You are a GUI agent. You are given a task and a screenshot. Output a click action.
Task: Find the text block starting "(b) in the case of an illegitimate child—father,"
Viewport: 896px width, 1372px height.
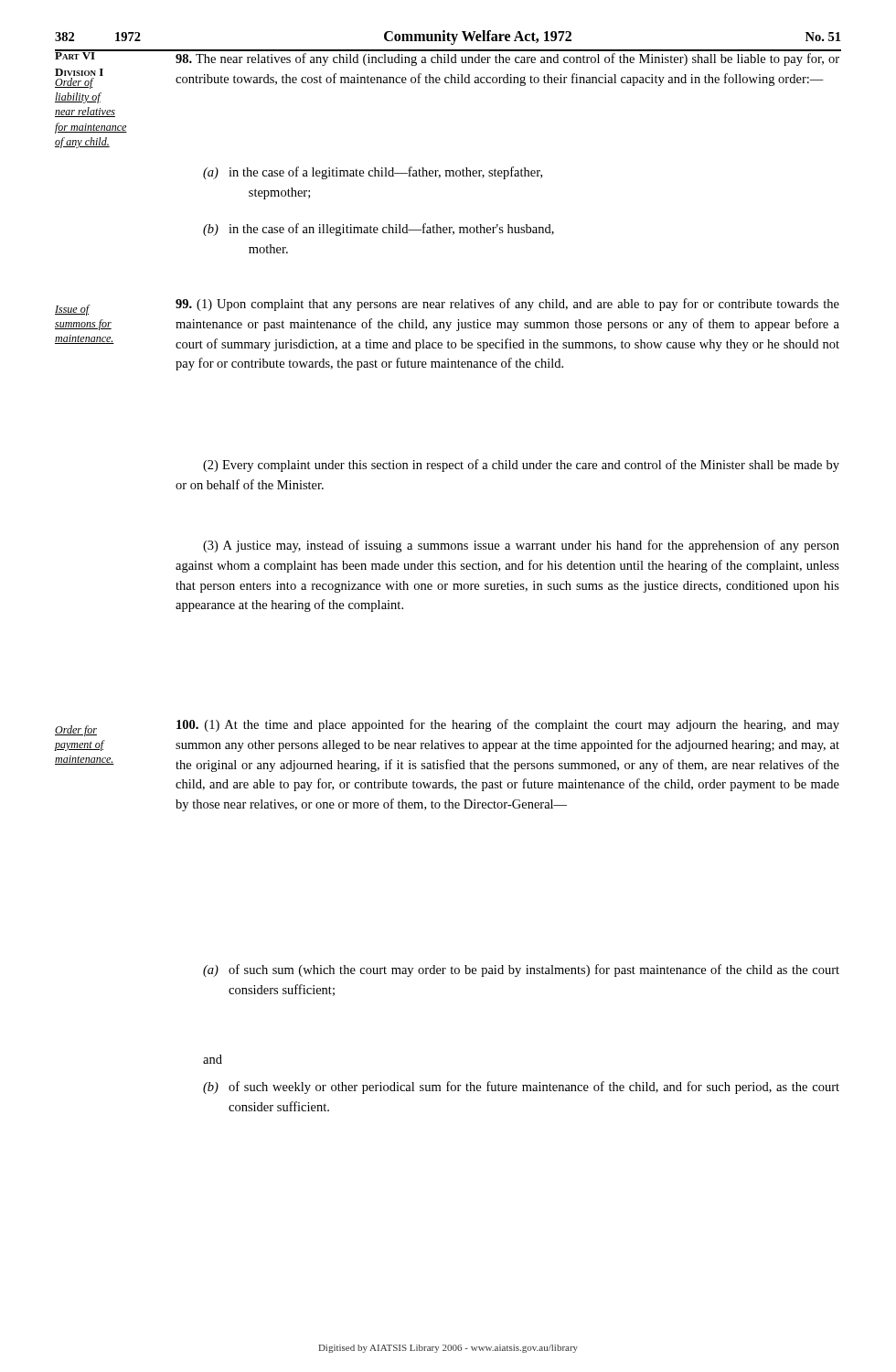pyautogui.click(x=521, y=239)
